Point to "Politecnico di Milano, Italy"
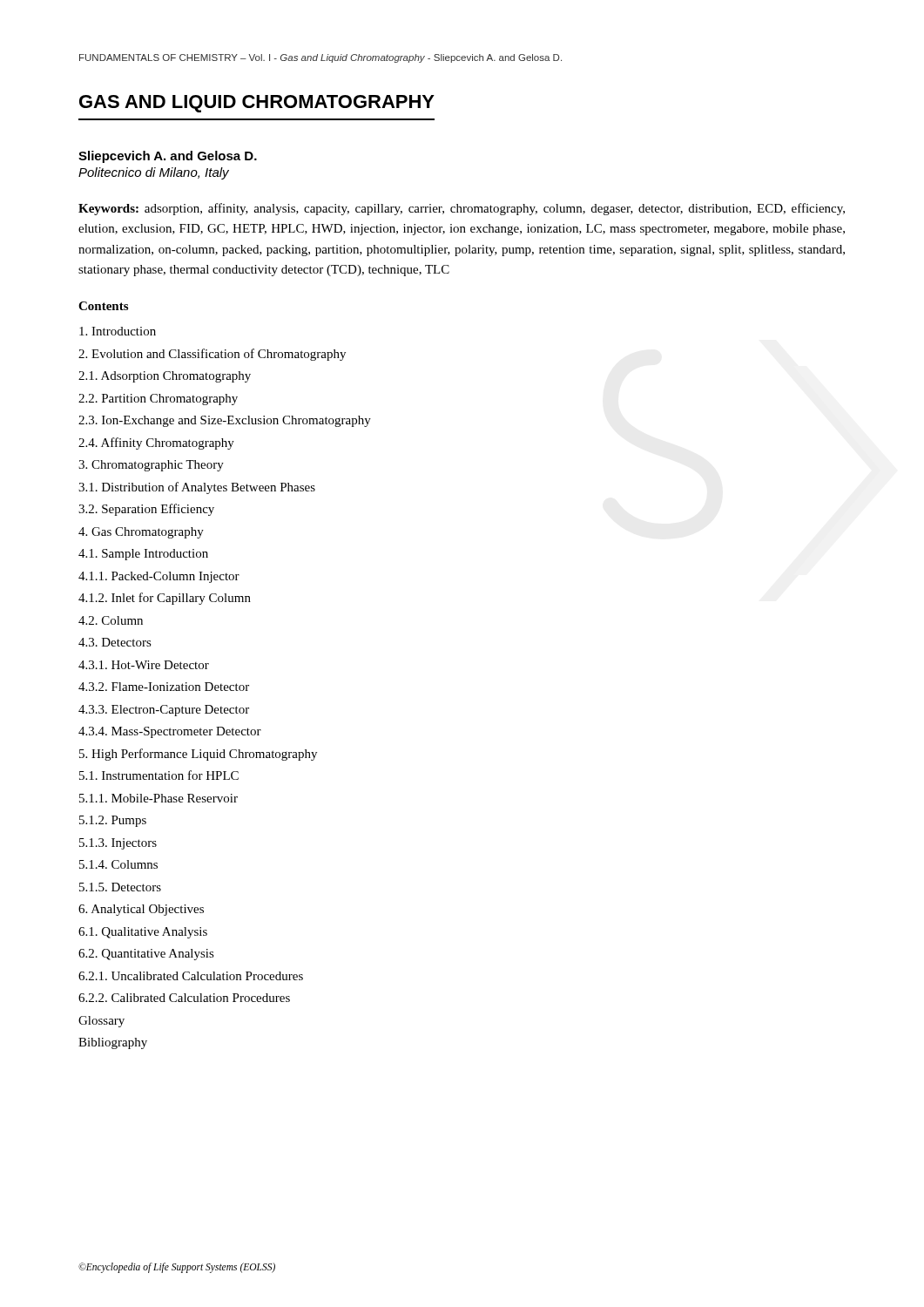The width and height of the screenshot is (924, 1307). (x=154, y=172)
